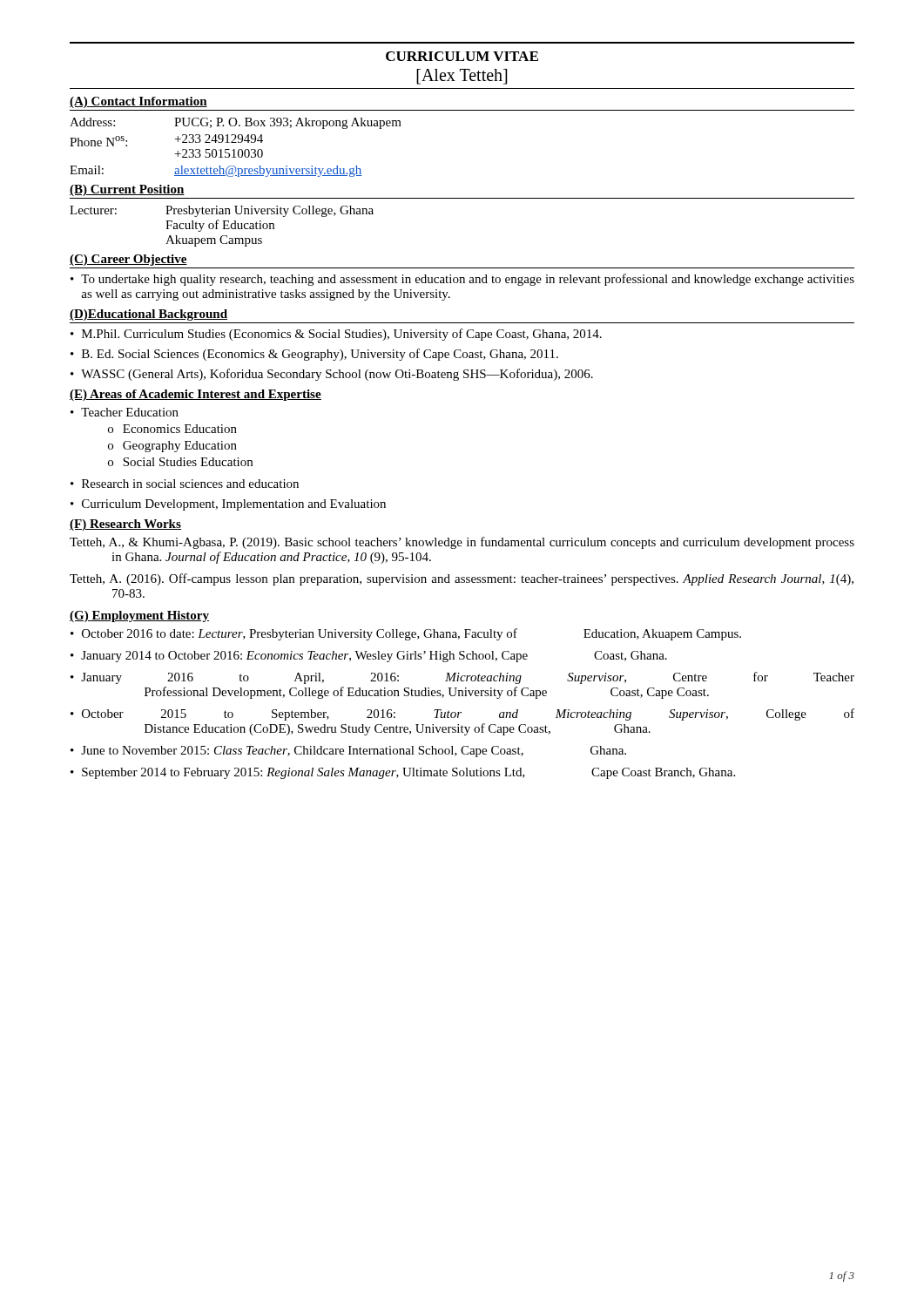Point to the text block starting "(F) Research Works"

click(125, 525)
